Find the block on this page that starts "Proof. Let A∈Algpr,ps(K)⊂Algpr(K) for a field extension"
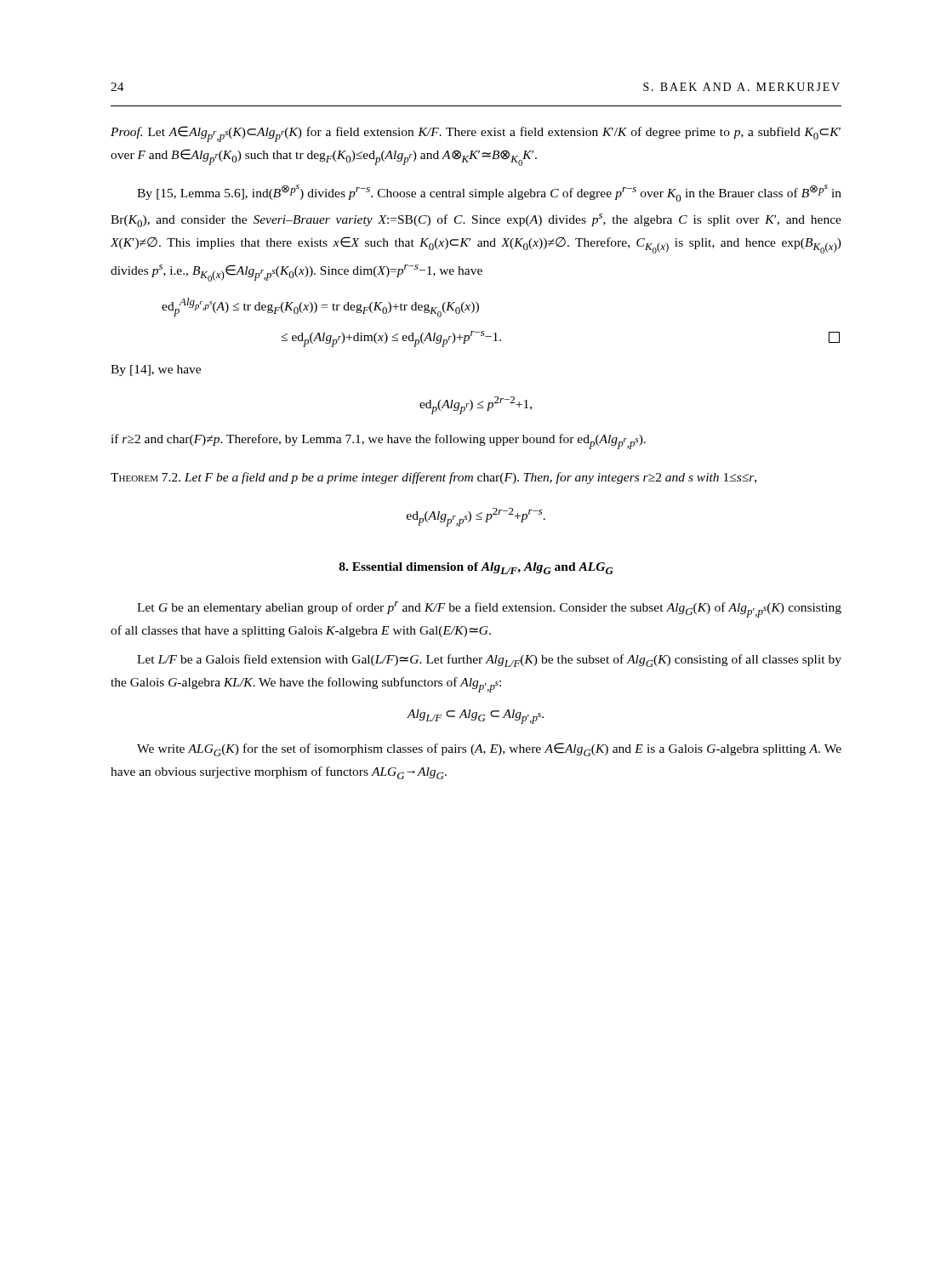The image size is (952, 1276). click(476, 146)
